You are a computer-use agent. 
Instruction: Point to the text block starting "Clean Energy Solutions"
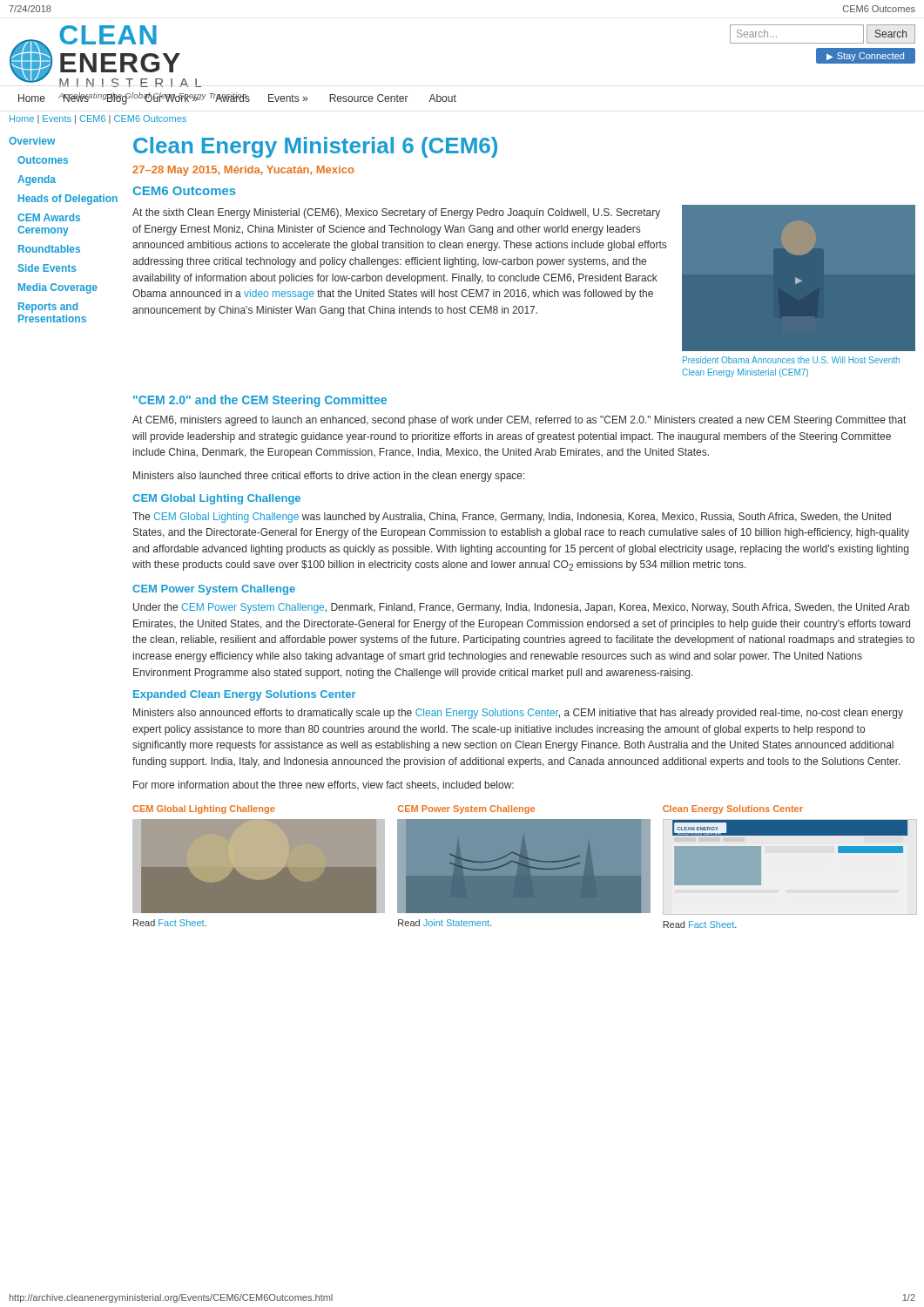[x=733, y=809]
